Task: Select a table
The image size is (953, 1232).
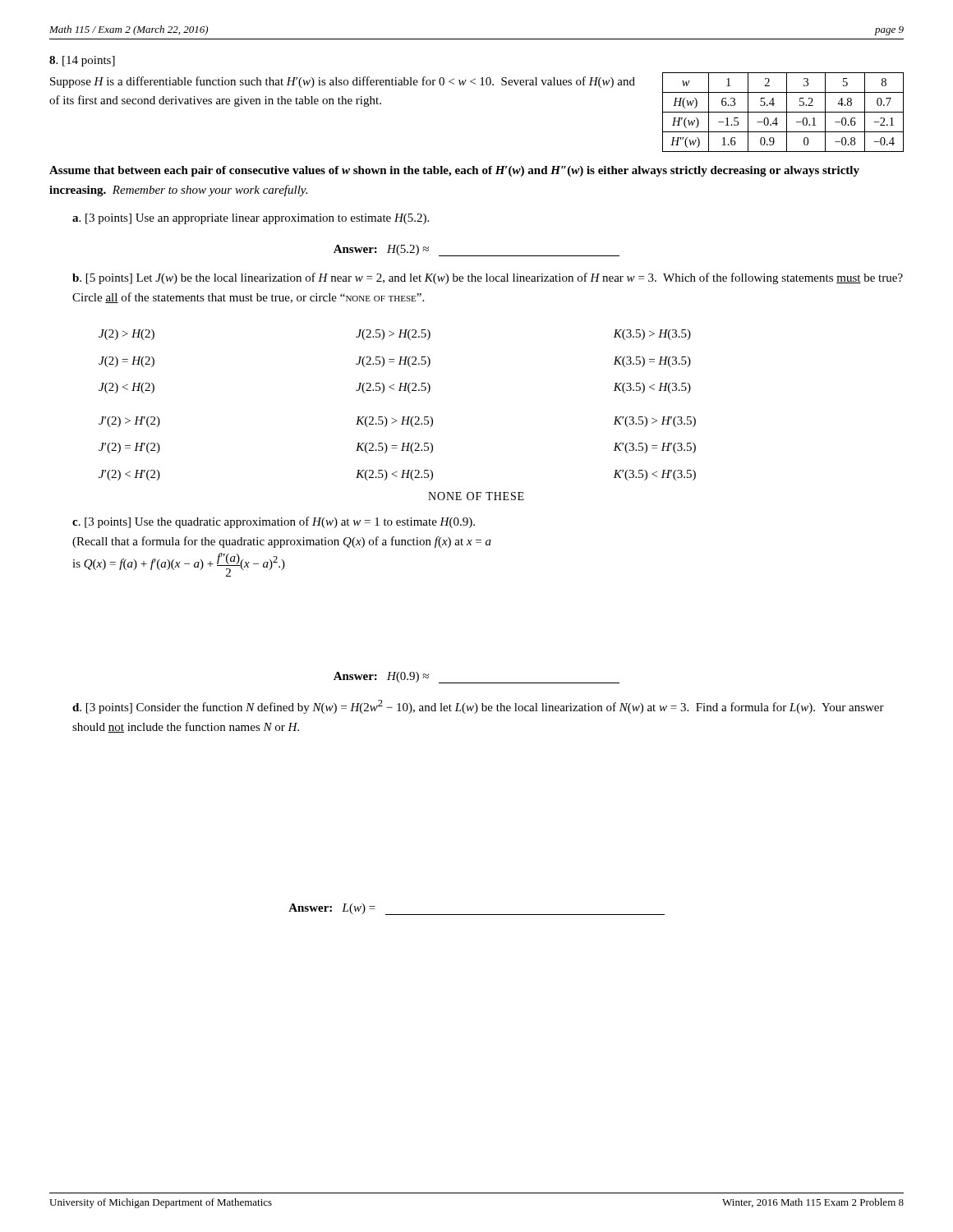Action: tap(783, 112)
